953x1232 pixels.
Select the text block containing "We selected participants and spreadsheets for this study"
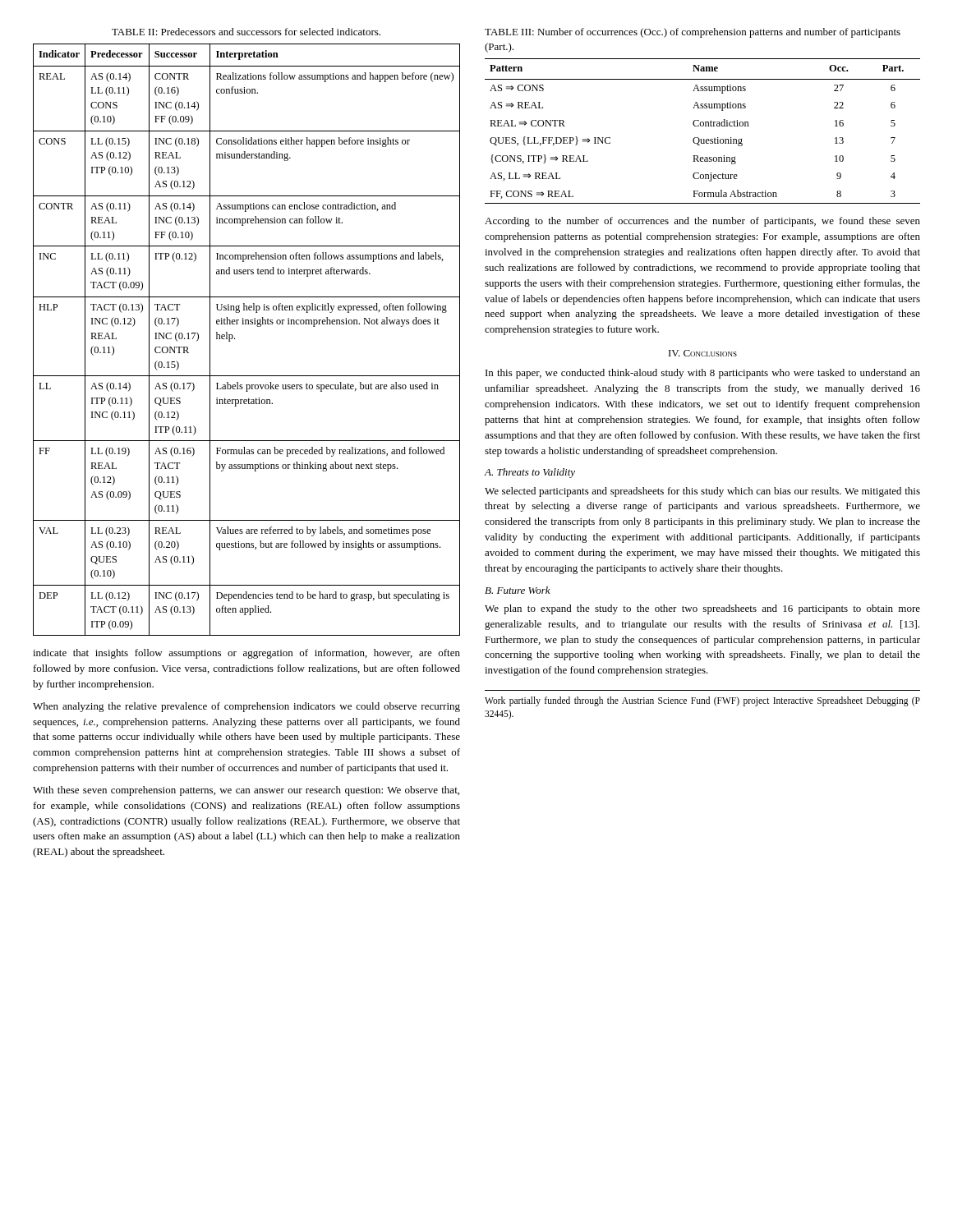tap(702, 529)
